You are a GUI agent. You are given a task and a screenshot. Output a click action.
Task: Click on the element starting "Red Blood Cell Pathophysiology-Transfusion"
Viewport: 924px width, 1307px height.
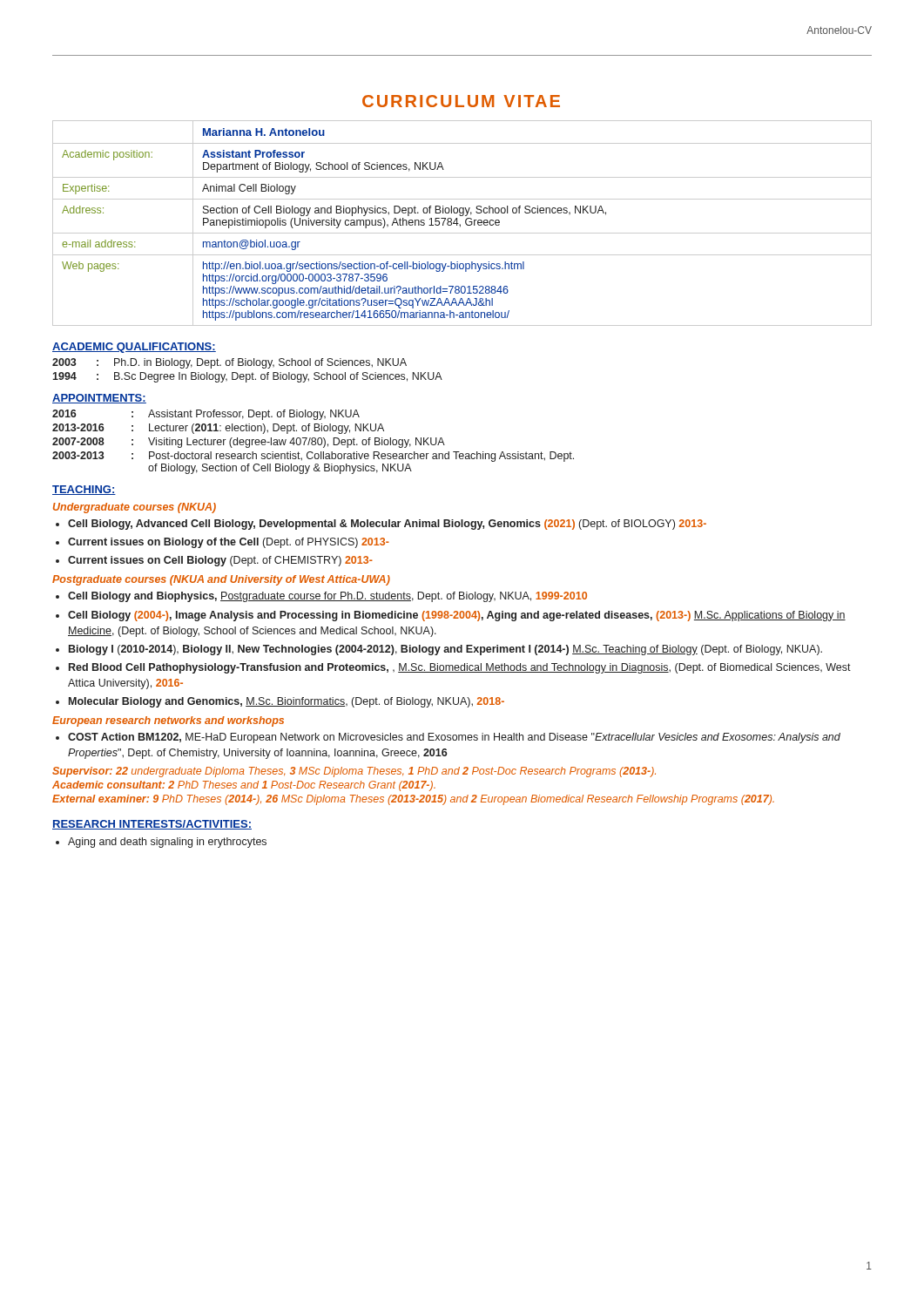click(x=459, y=675)
